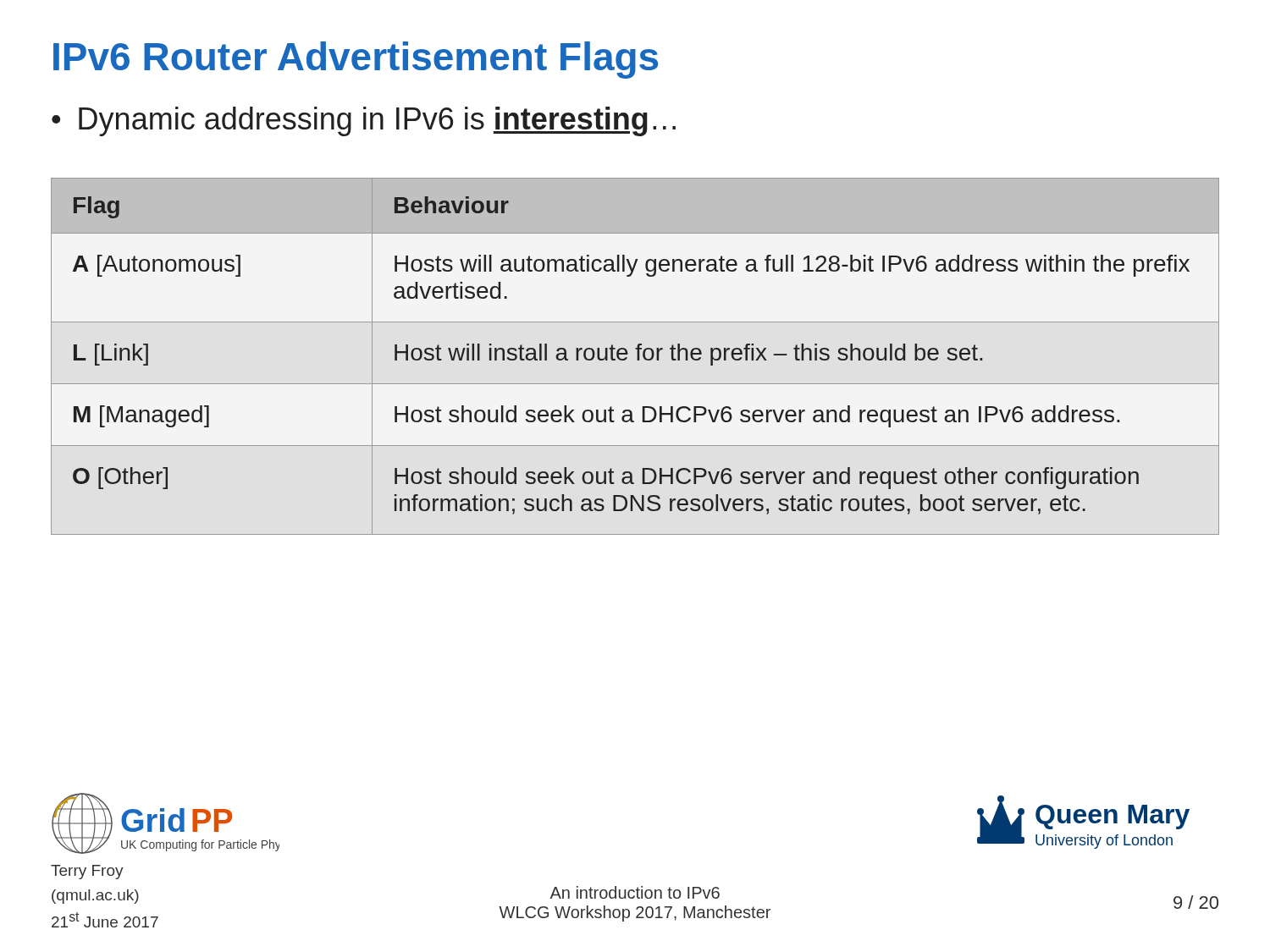Click on the list item that reads "• Dynamic addressing in IPv6 is interesting…"

(x=365, y=119)
